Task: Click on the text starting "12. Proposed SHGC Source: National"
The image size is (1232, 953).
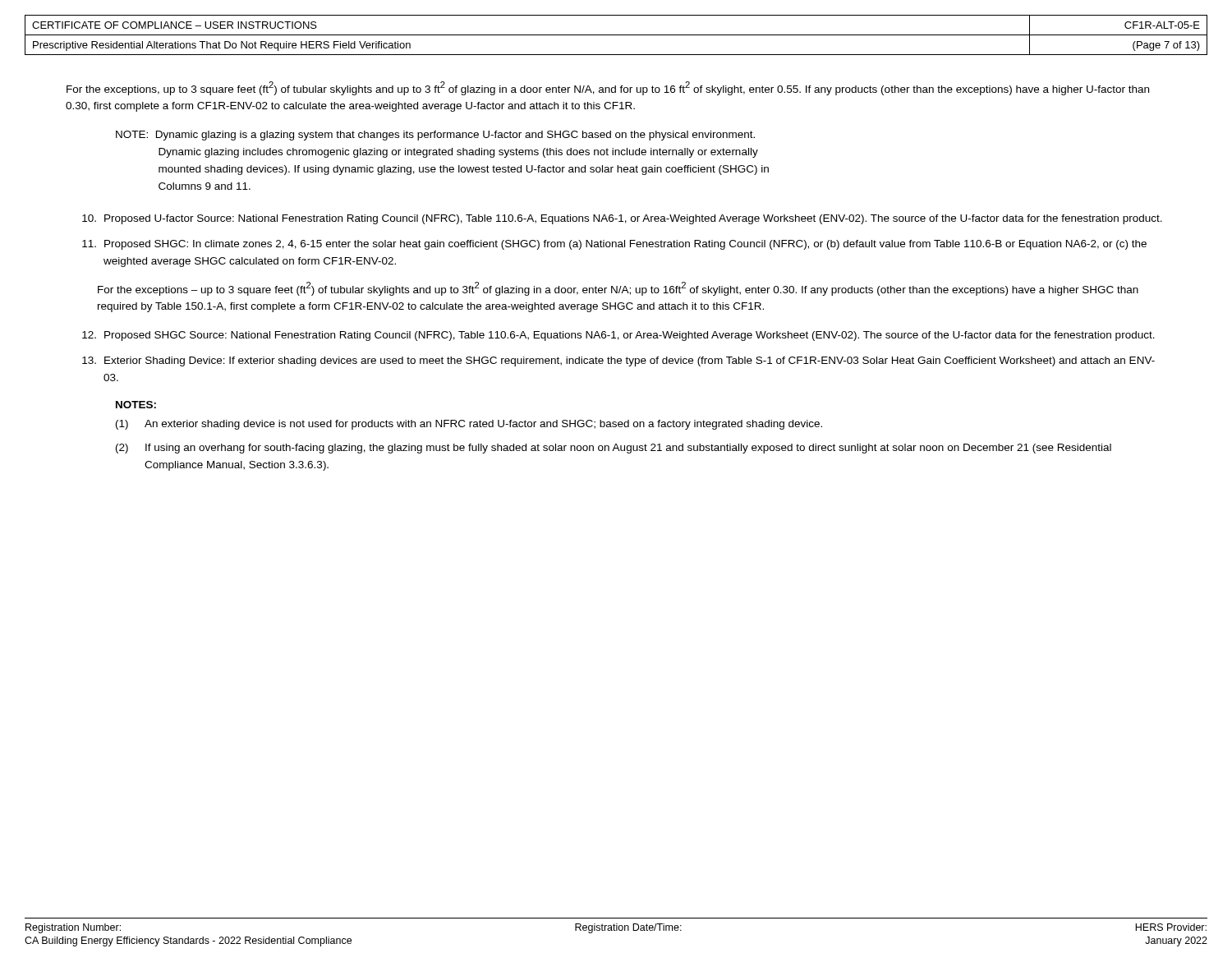Action: [x=616, y=336]
